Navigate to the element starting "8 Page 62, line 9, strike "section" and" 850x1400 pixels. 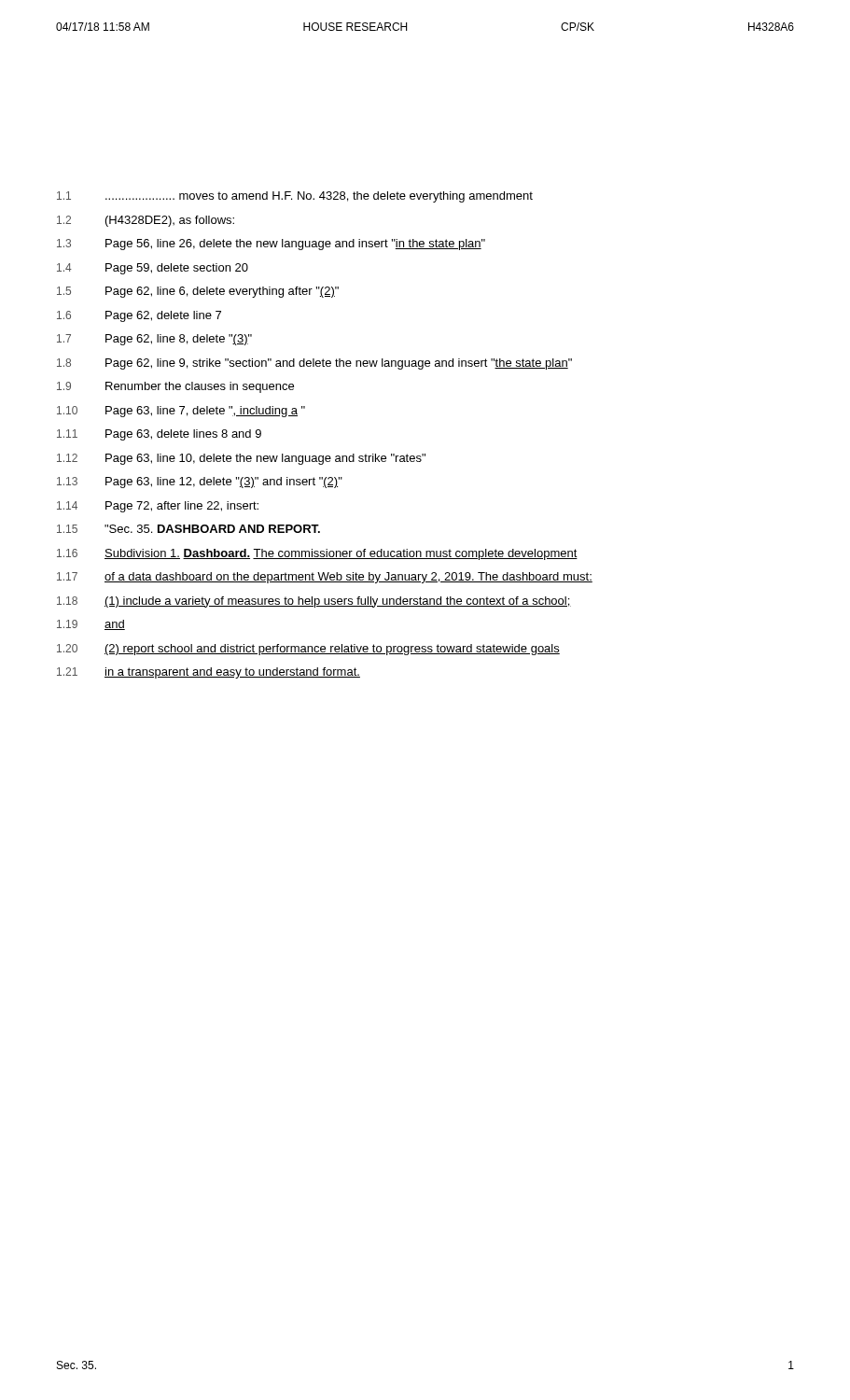click(425, 362)
